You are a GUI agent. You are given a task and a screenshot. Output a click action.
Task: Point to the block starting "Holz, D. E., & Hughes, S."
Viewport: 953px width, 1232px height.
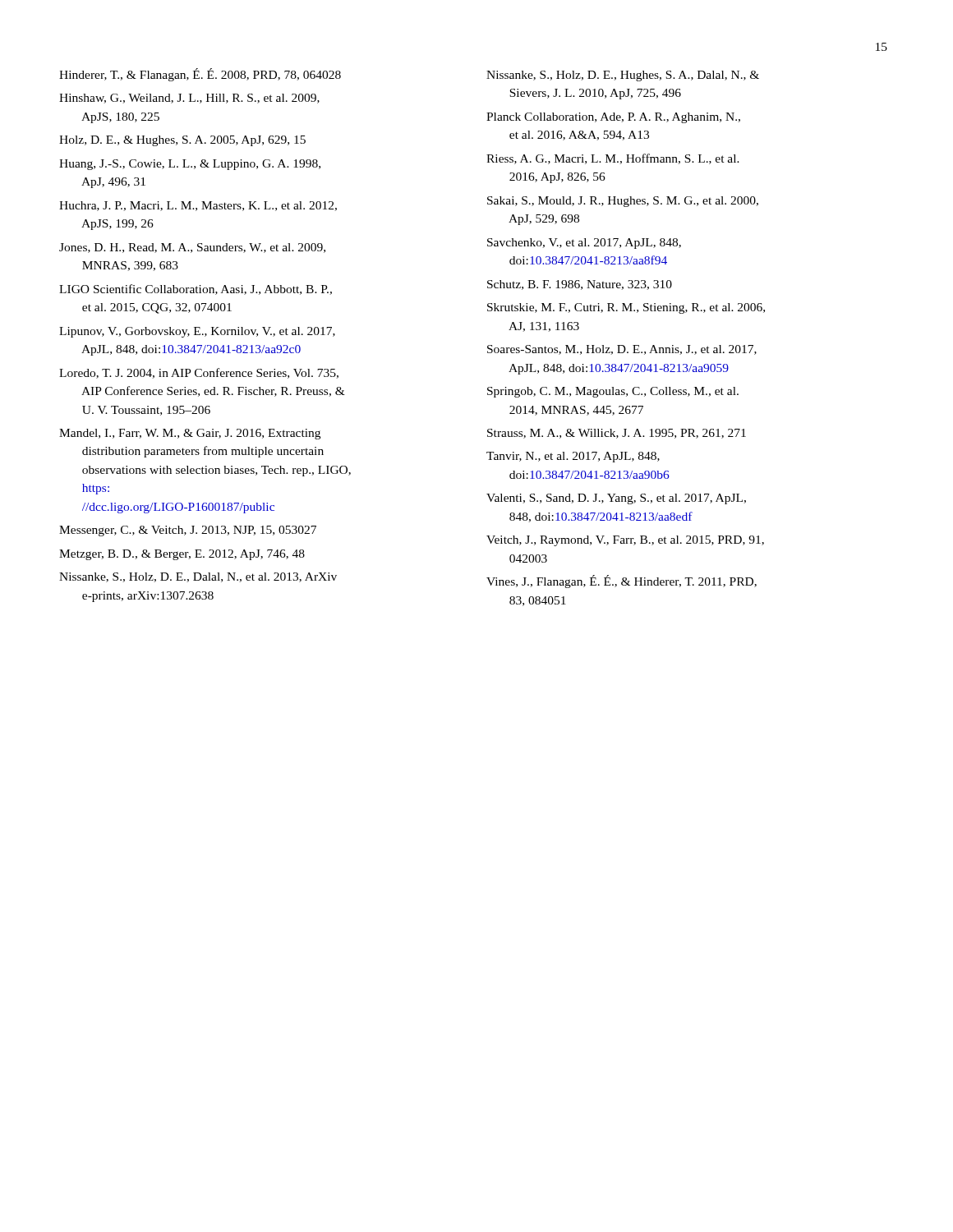(x=183, y=140)
